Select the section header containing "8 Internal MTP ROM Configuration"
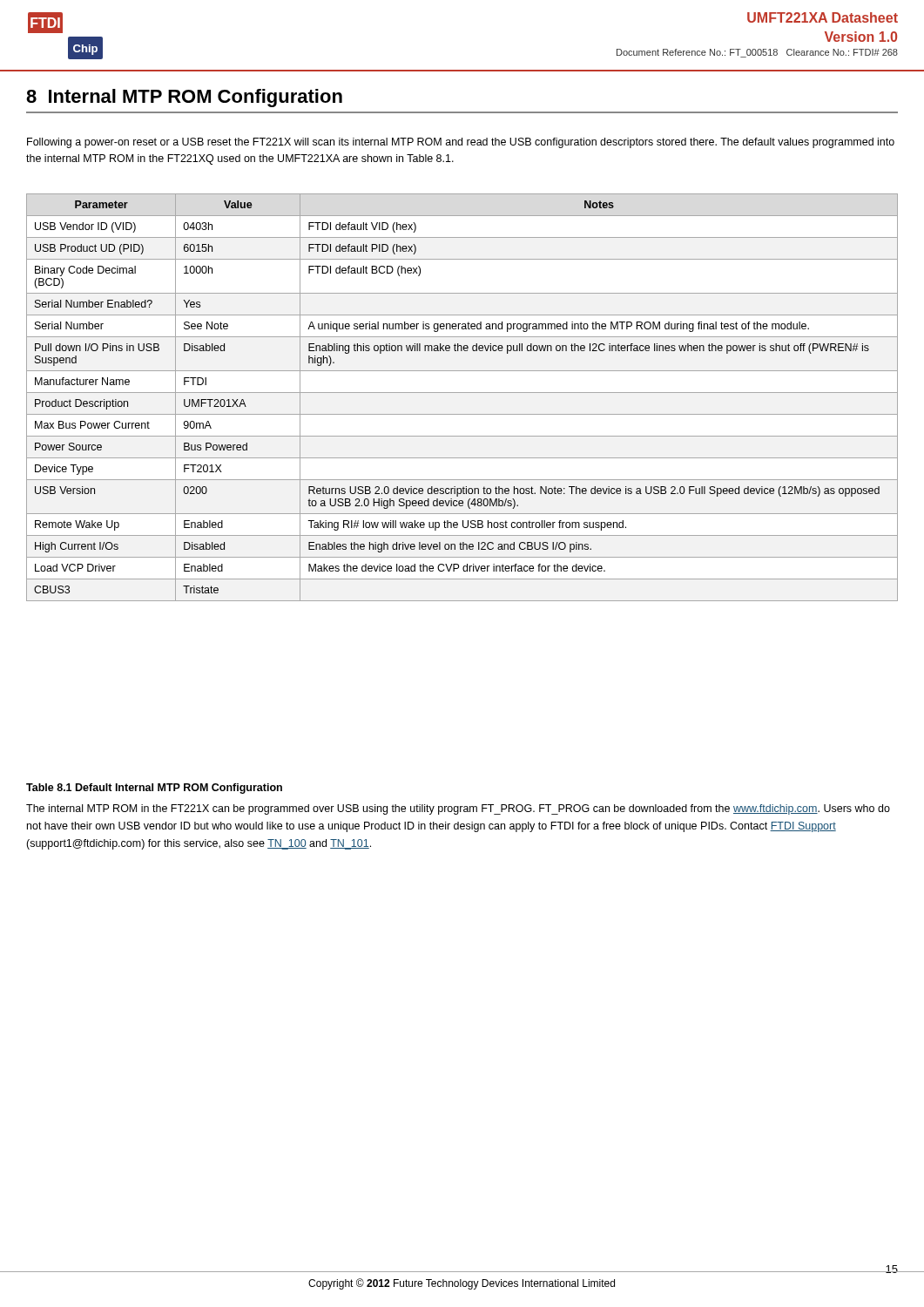924x1307 pixels. tap(185, 96)
